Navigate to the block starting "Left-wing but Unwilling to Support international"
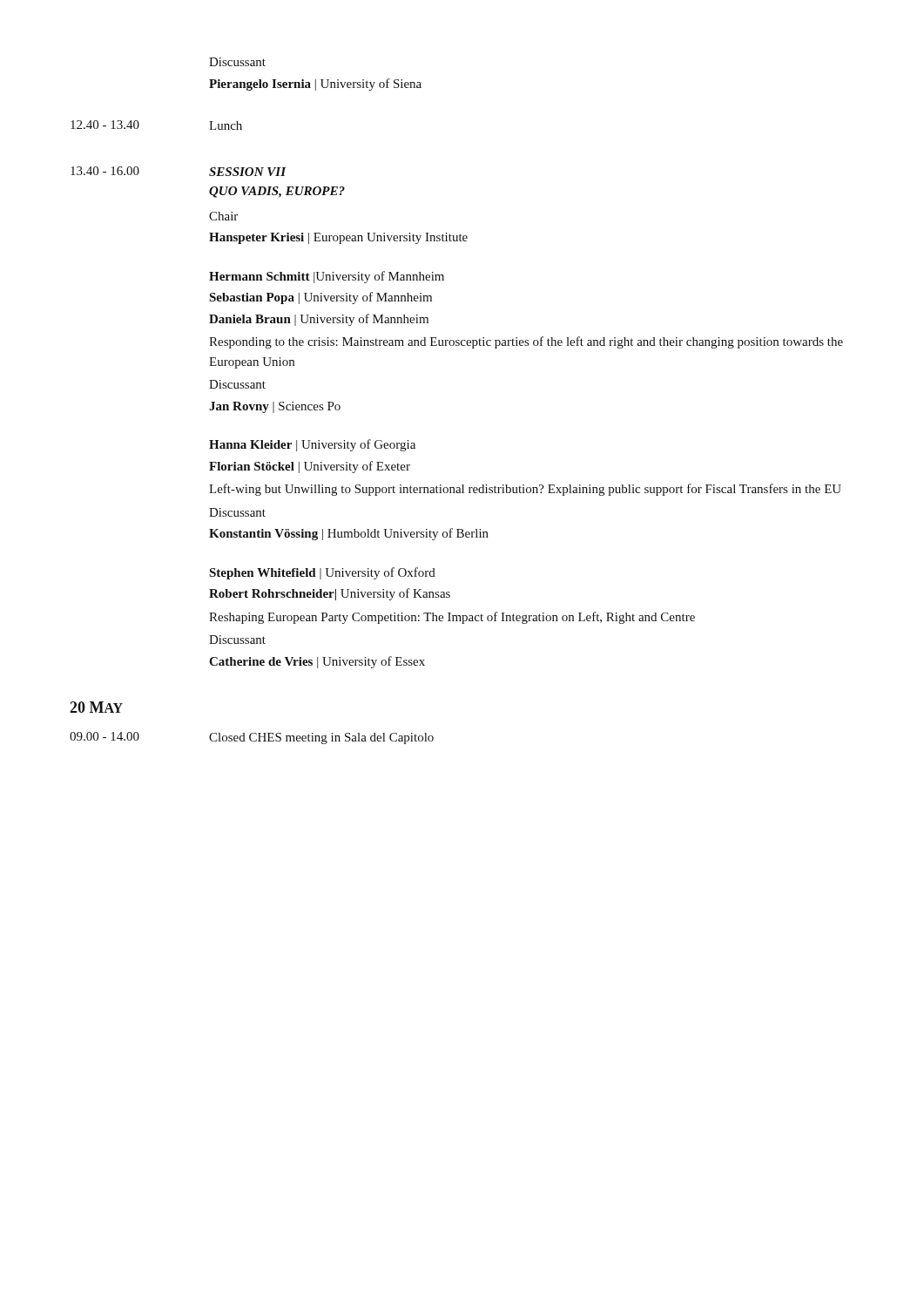This screenshot has width=924, height=1307. [x=532, y=489]
